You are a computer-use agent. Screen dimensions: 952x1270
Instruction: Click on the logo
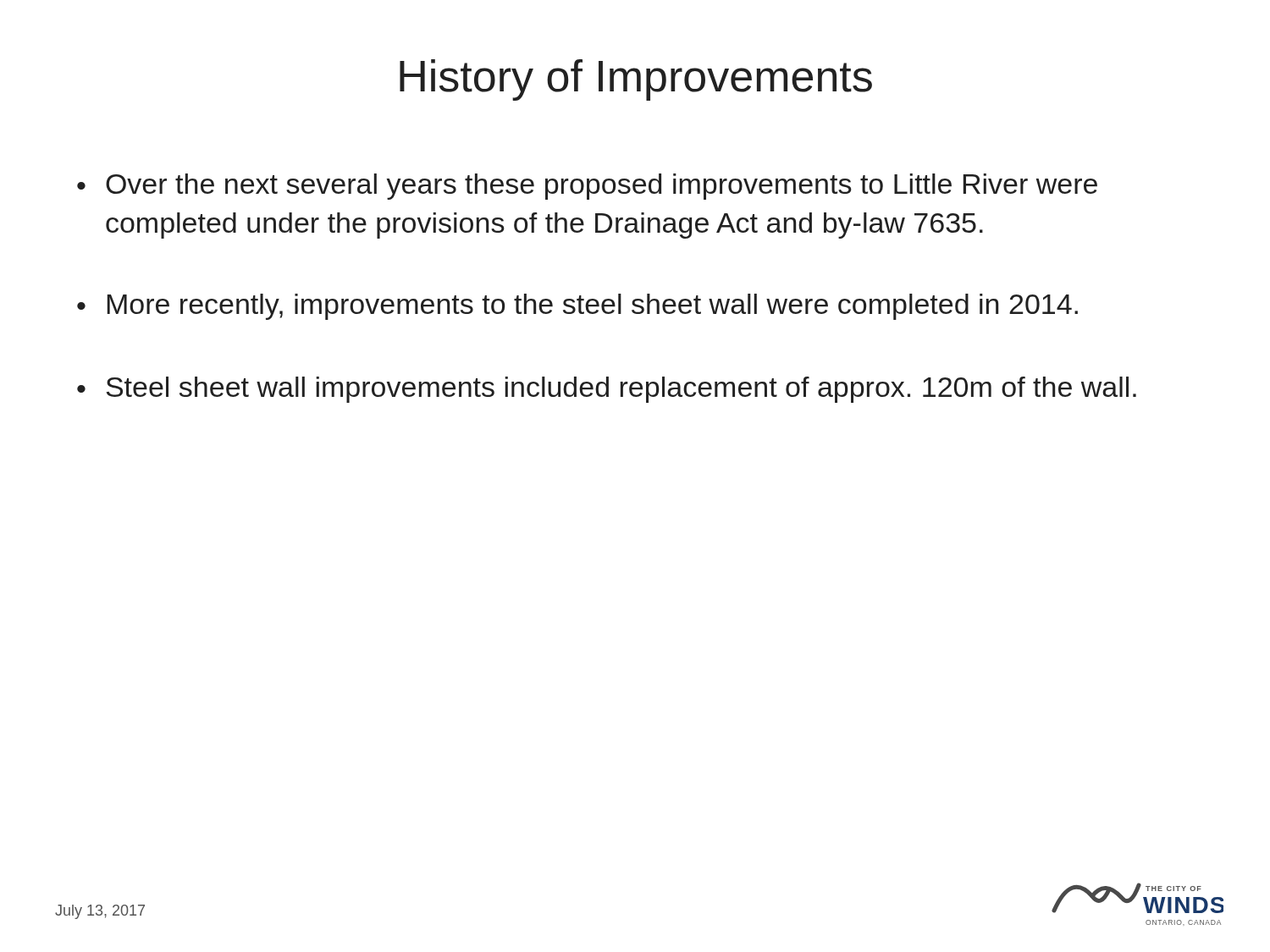click(x=1134, y=900)
